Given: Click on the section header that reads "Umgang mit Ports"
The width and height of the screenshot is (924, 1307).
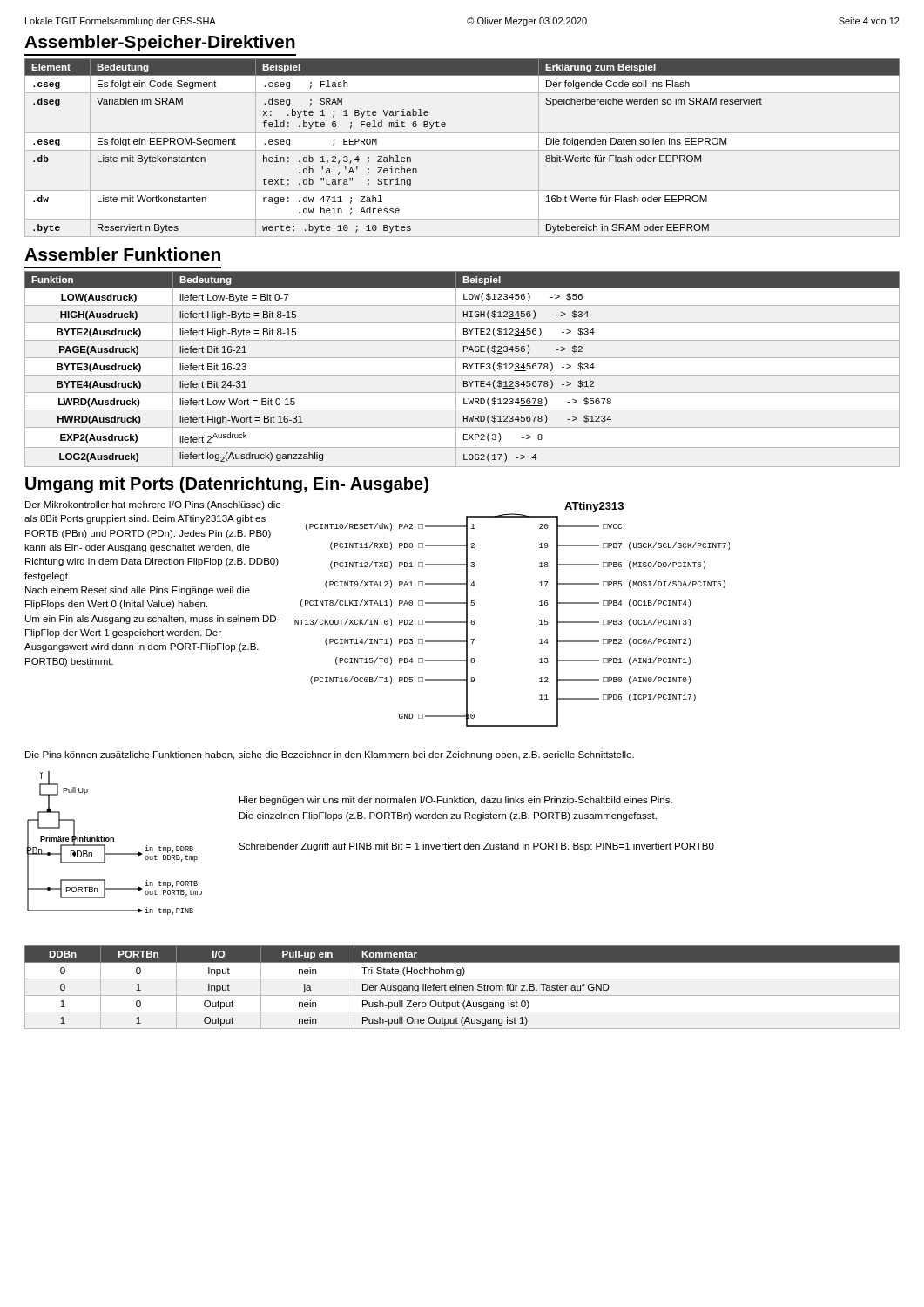Looking at the screenshot, I should pyautogui.click(x=227, y=484).
